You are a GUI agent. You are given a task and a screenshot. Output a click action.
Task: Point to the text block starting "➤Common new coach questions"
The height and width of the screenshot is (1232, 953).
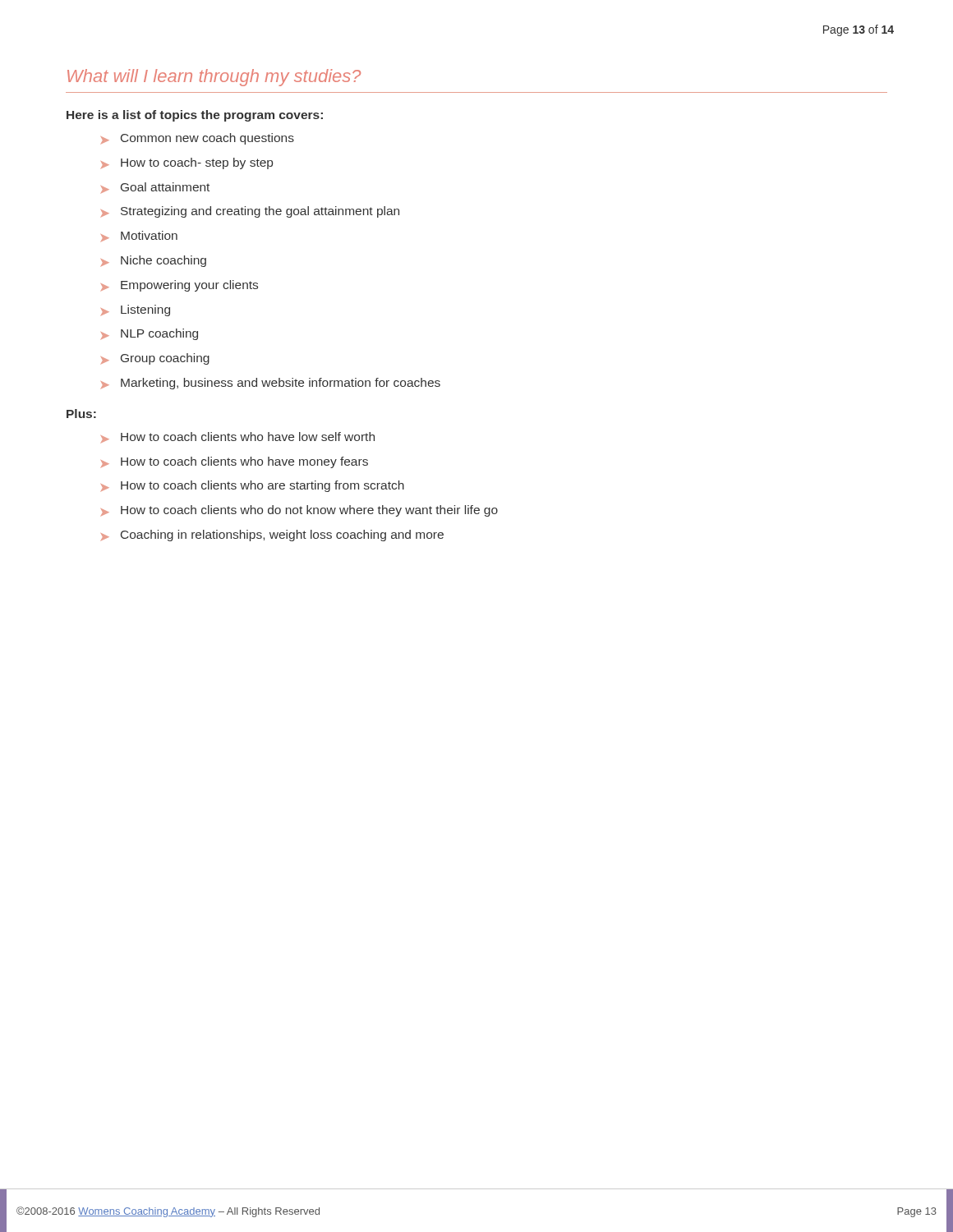196,140
